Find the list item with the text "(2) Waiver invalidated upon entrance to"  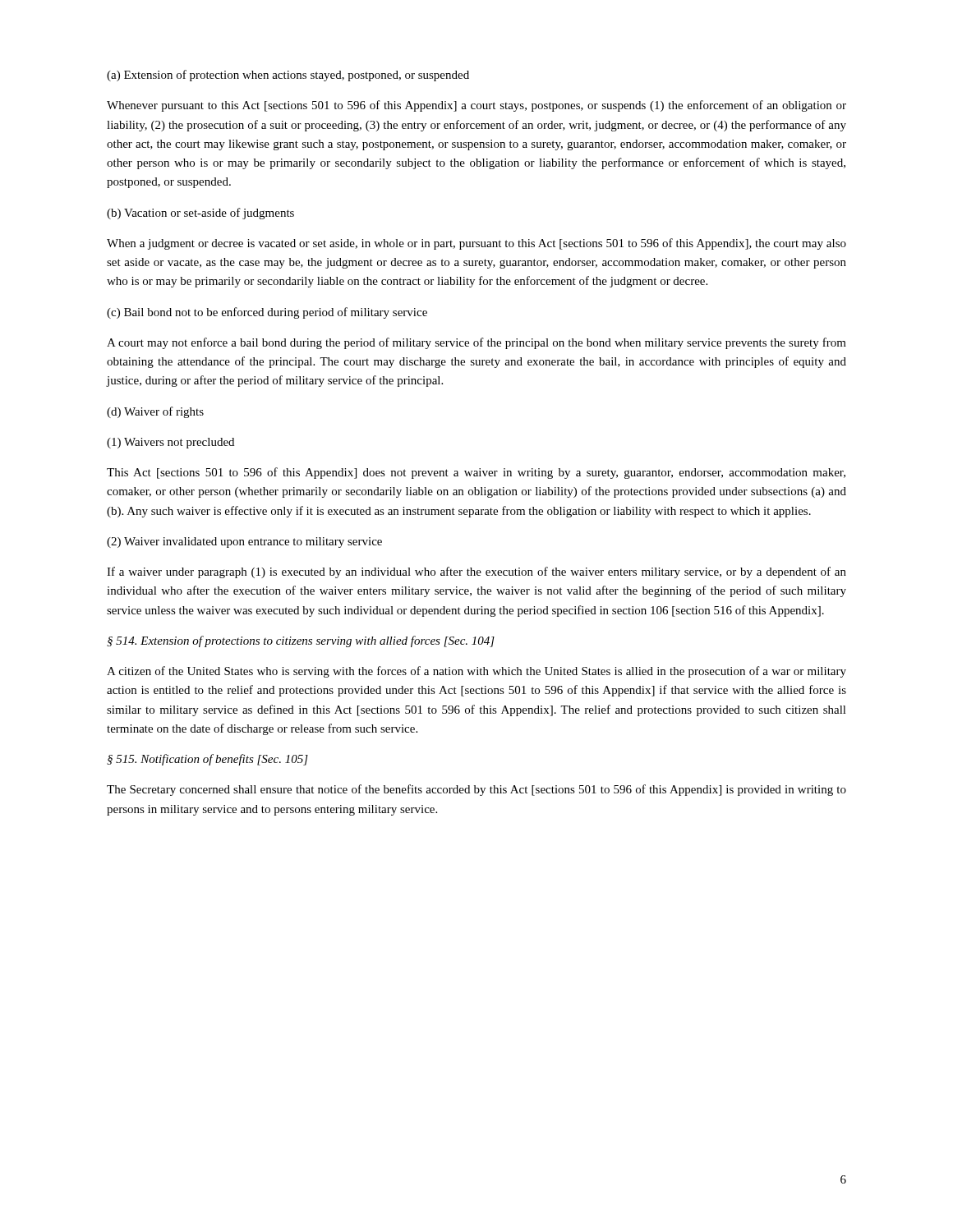tap(245, 541)
